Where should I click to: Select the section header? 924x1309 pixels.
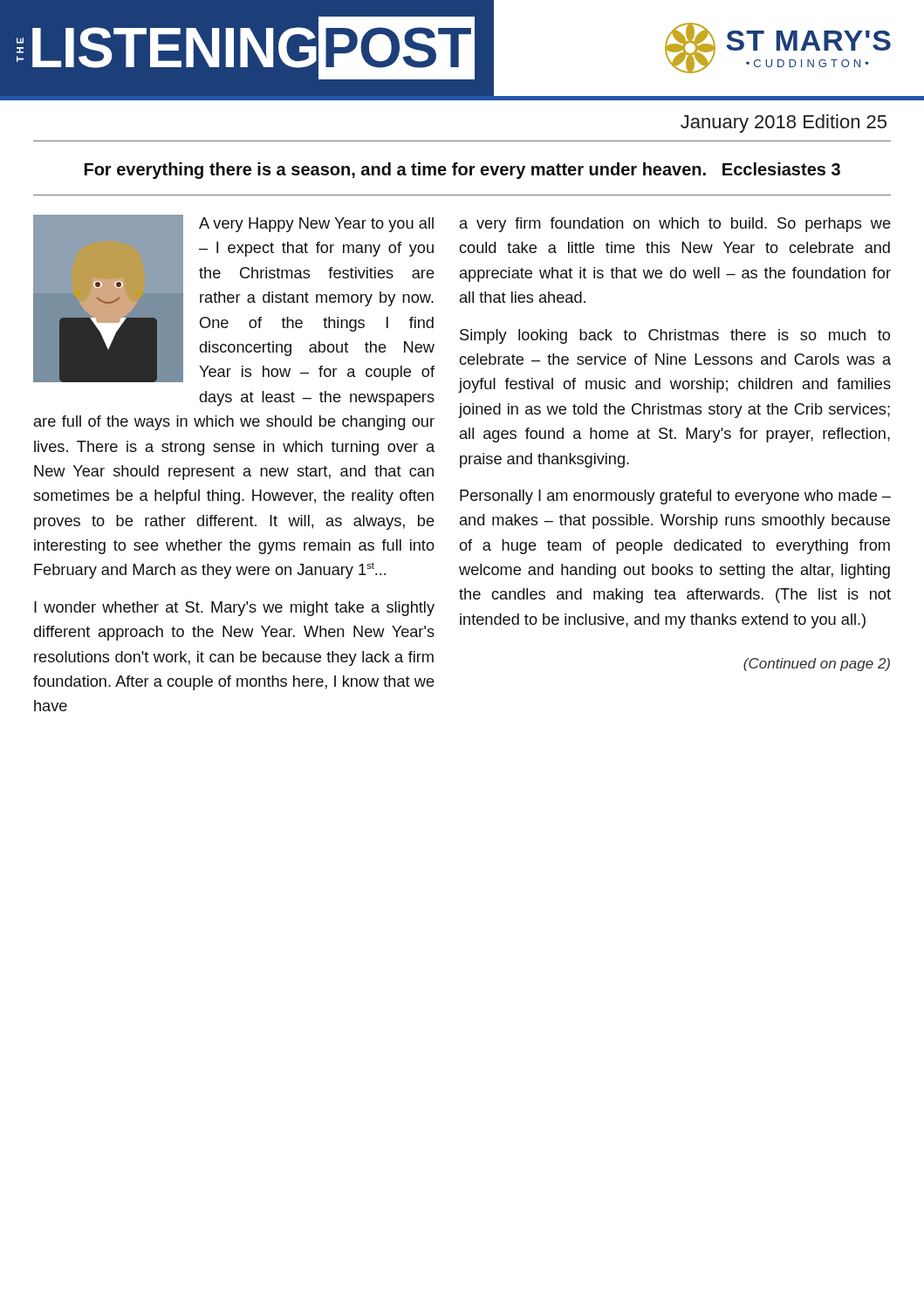462,169
